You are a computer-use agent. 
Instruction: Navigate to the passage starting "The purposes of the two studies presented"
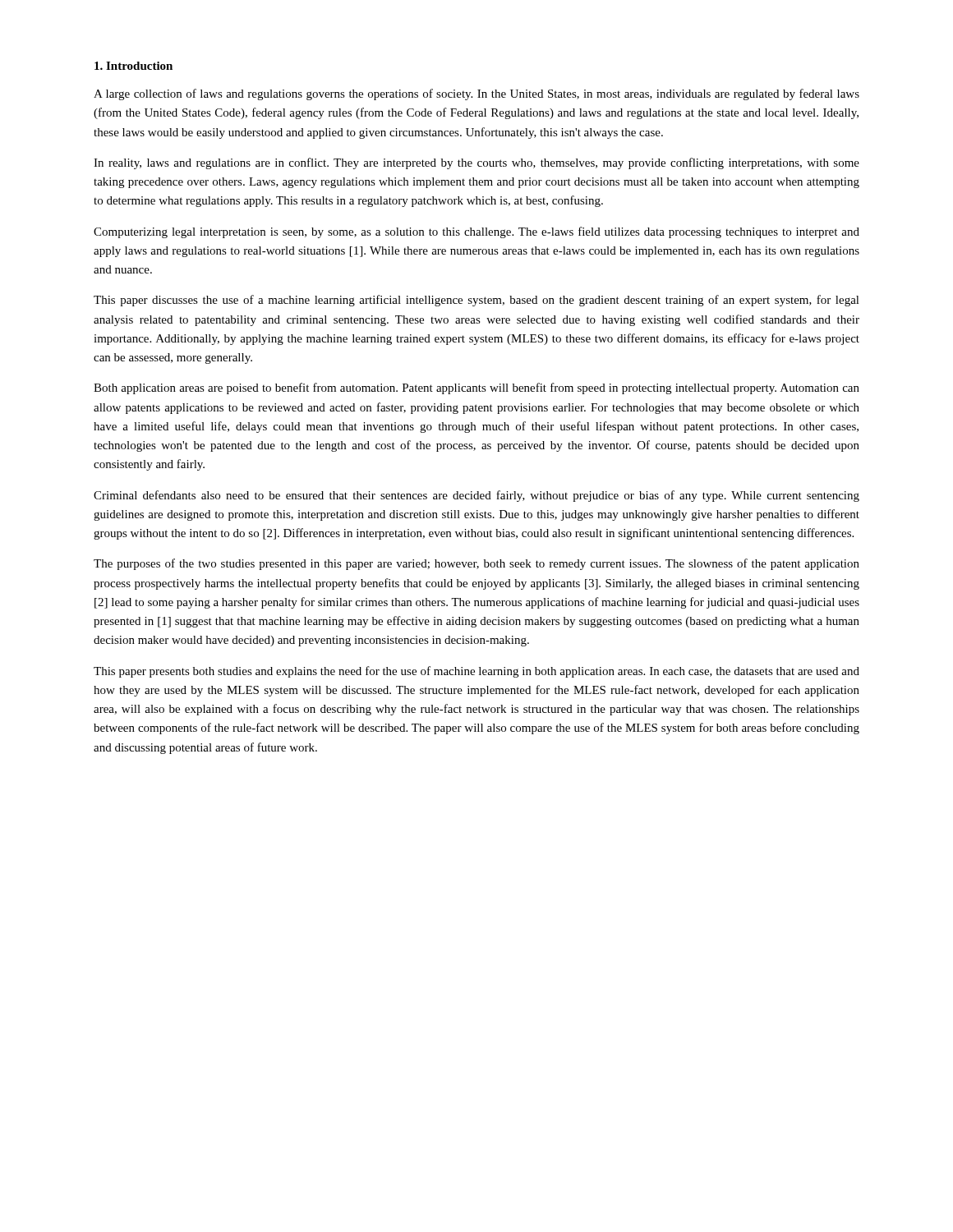476,602
